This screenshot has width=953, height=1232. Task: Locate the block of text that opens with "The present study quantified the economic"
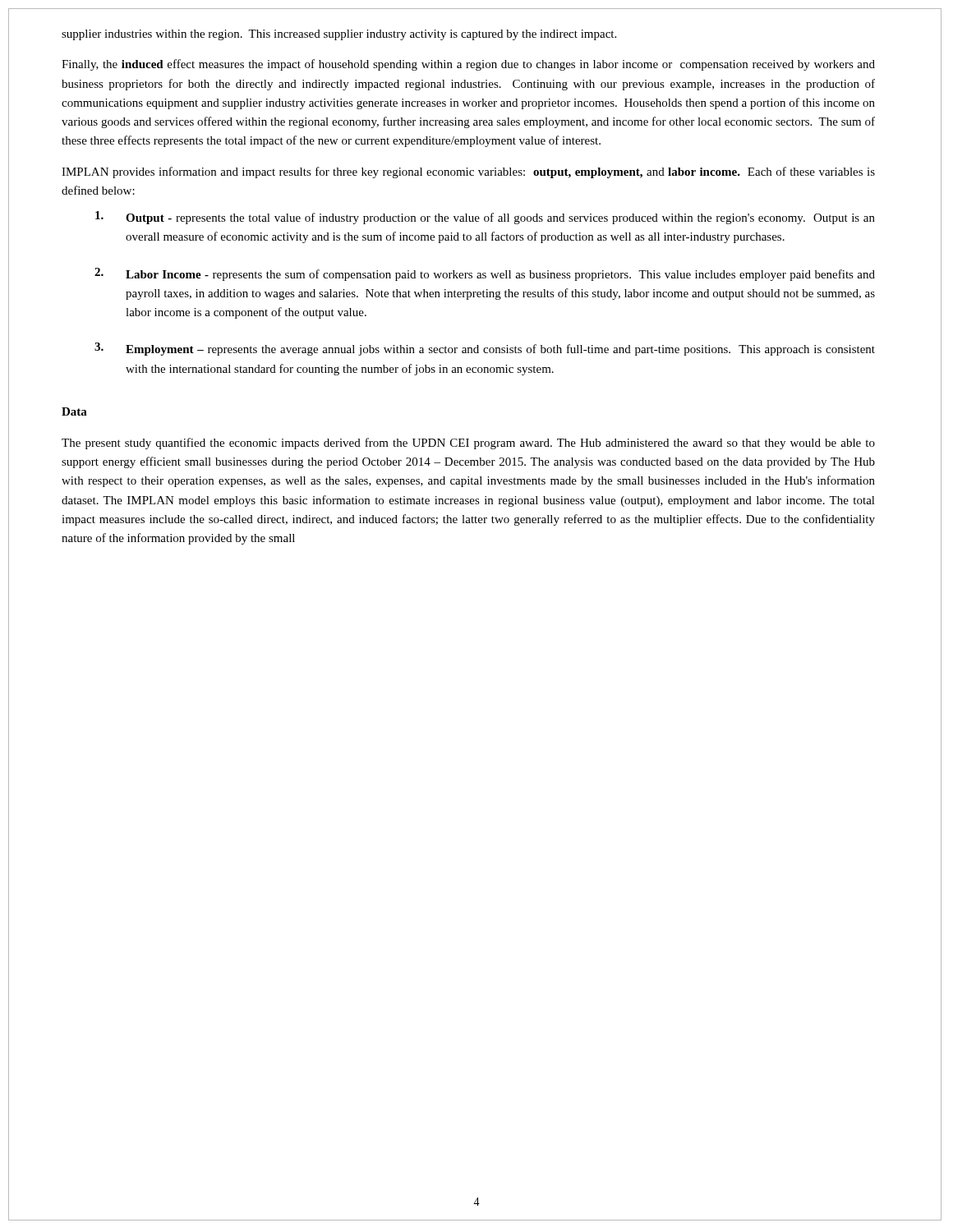[468, 490]
